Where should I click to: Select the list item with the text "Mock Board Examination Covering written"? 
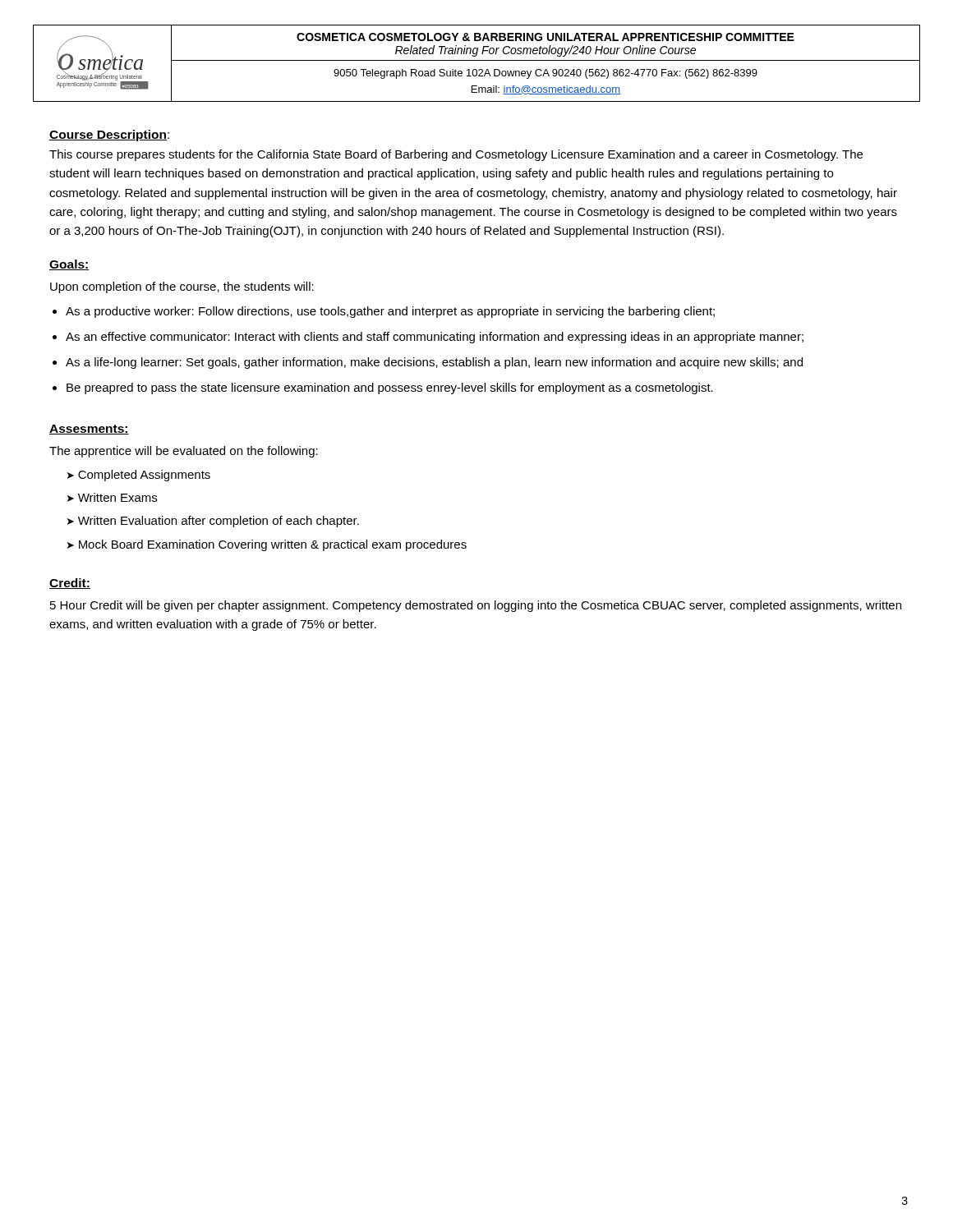pos(272,544)
